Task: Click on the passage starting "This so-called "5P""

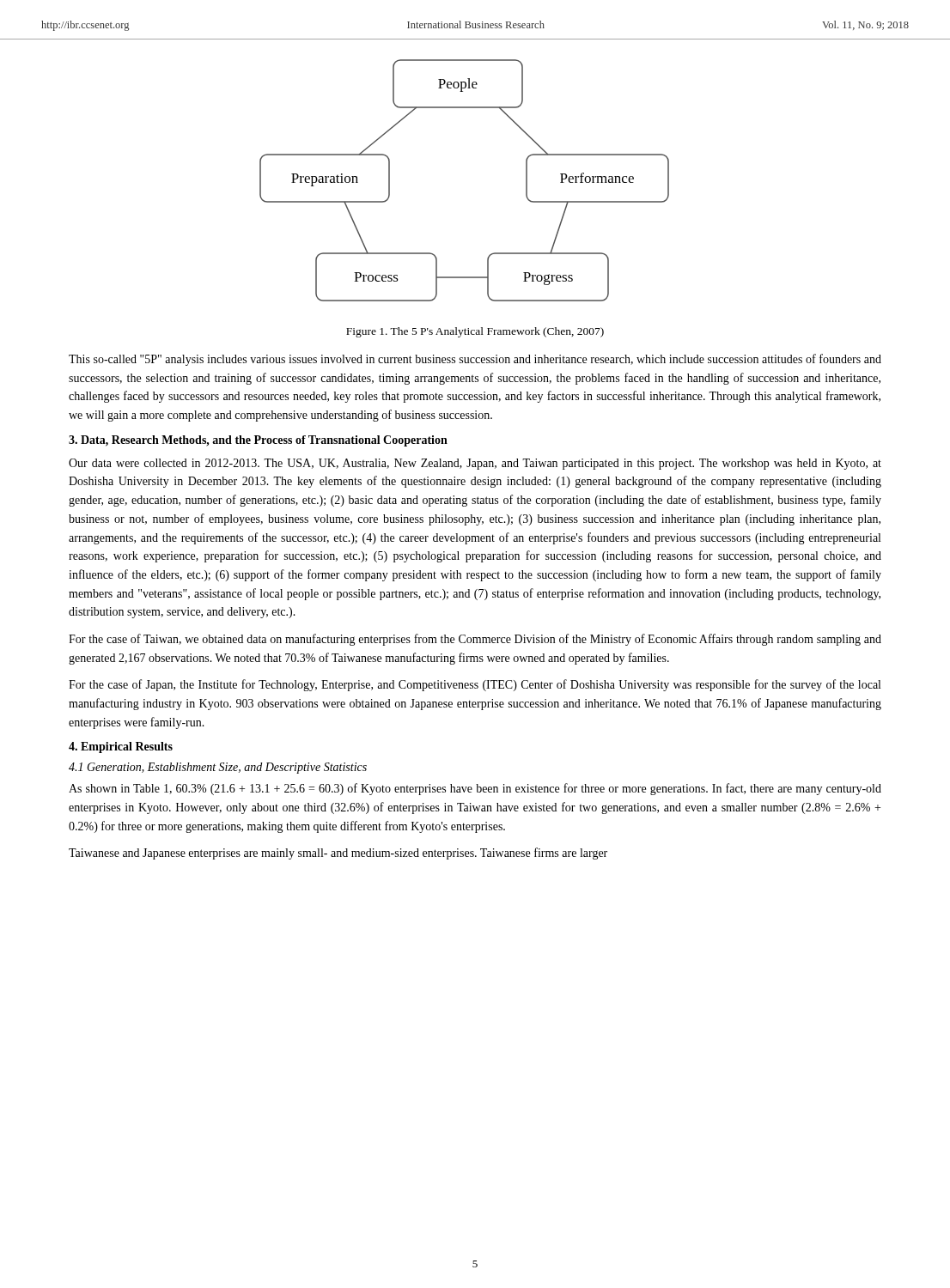Action: tap(475, 387)
